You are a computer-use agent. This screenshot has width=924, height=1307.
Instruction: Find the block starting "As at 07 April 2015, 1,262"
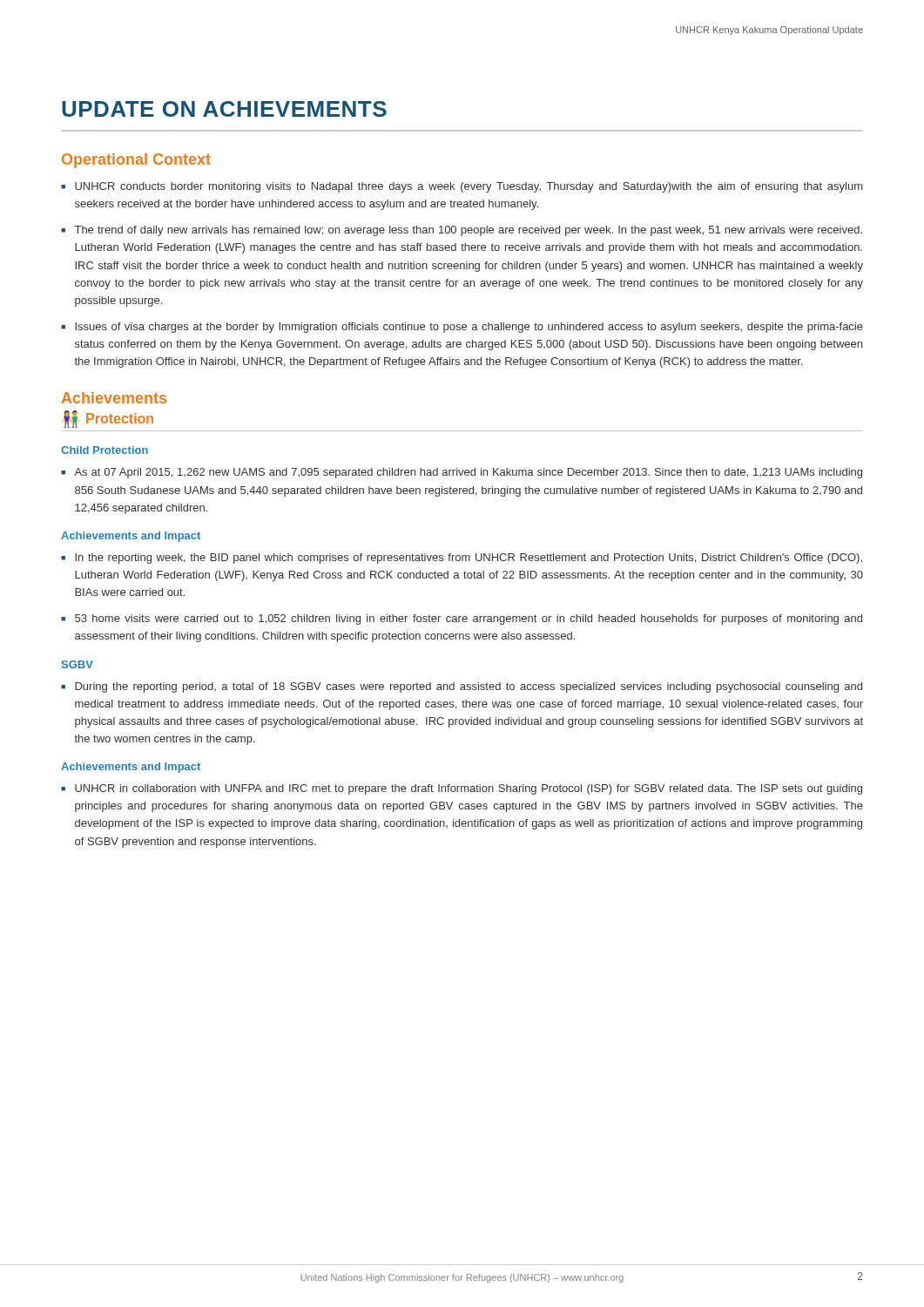[469, 490]
